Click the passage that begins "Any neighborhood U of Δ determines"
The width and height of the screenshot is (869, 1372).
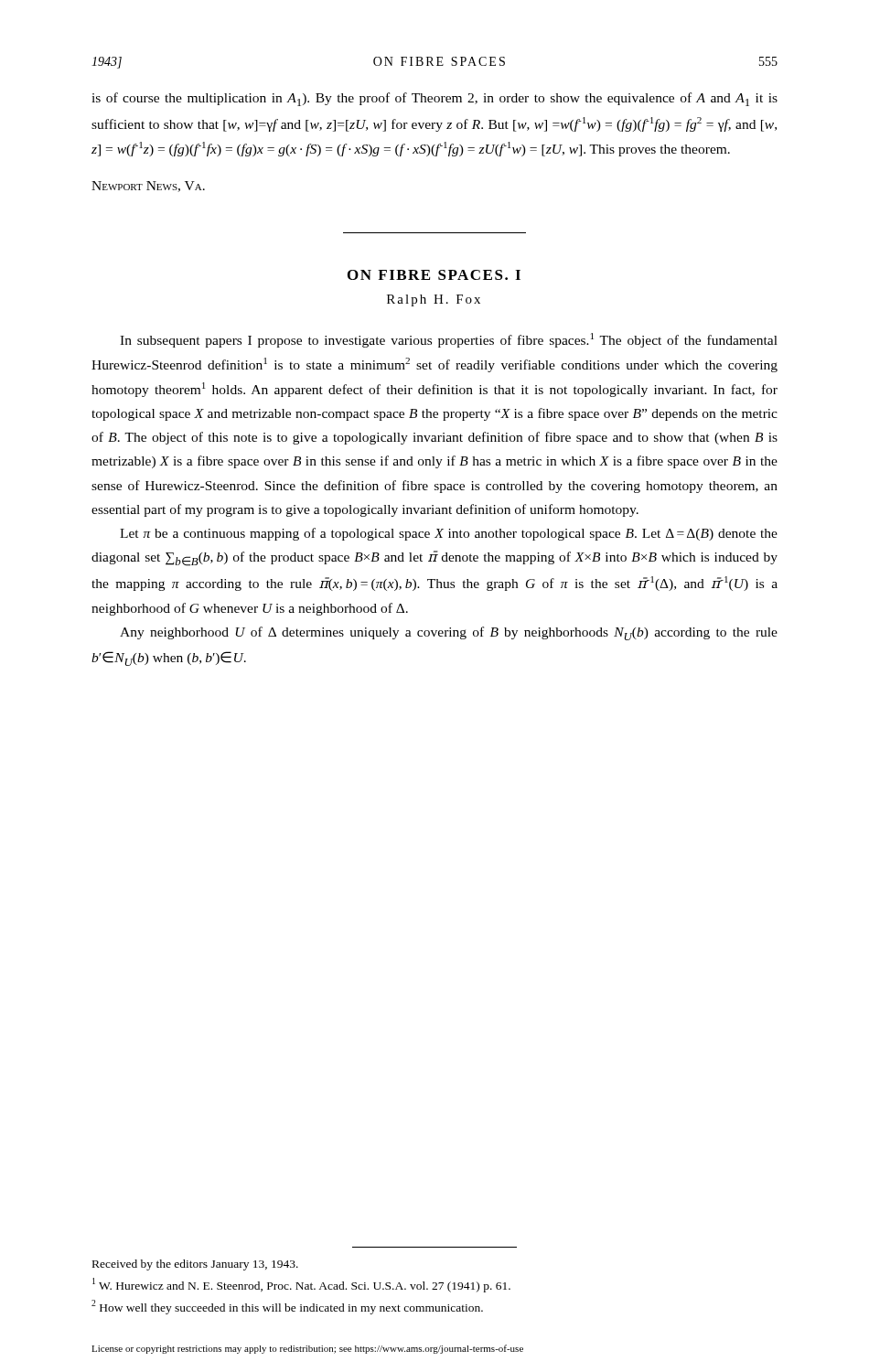tap(434, 646)
